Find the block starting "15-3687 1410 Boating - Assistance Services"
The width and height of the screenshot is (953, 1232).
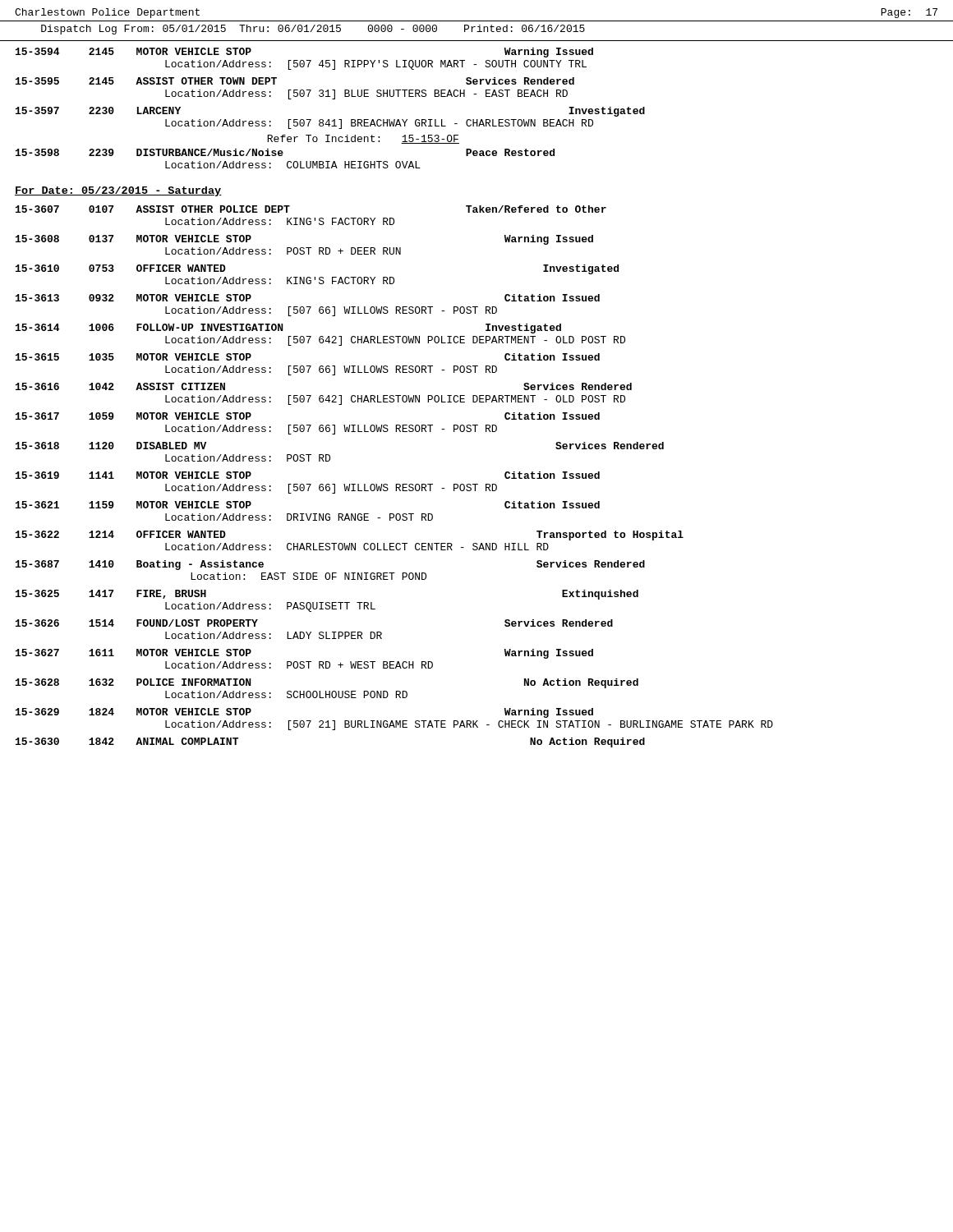[x=330, y=570]
